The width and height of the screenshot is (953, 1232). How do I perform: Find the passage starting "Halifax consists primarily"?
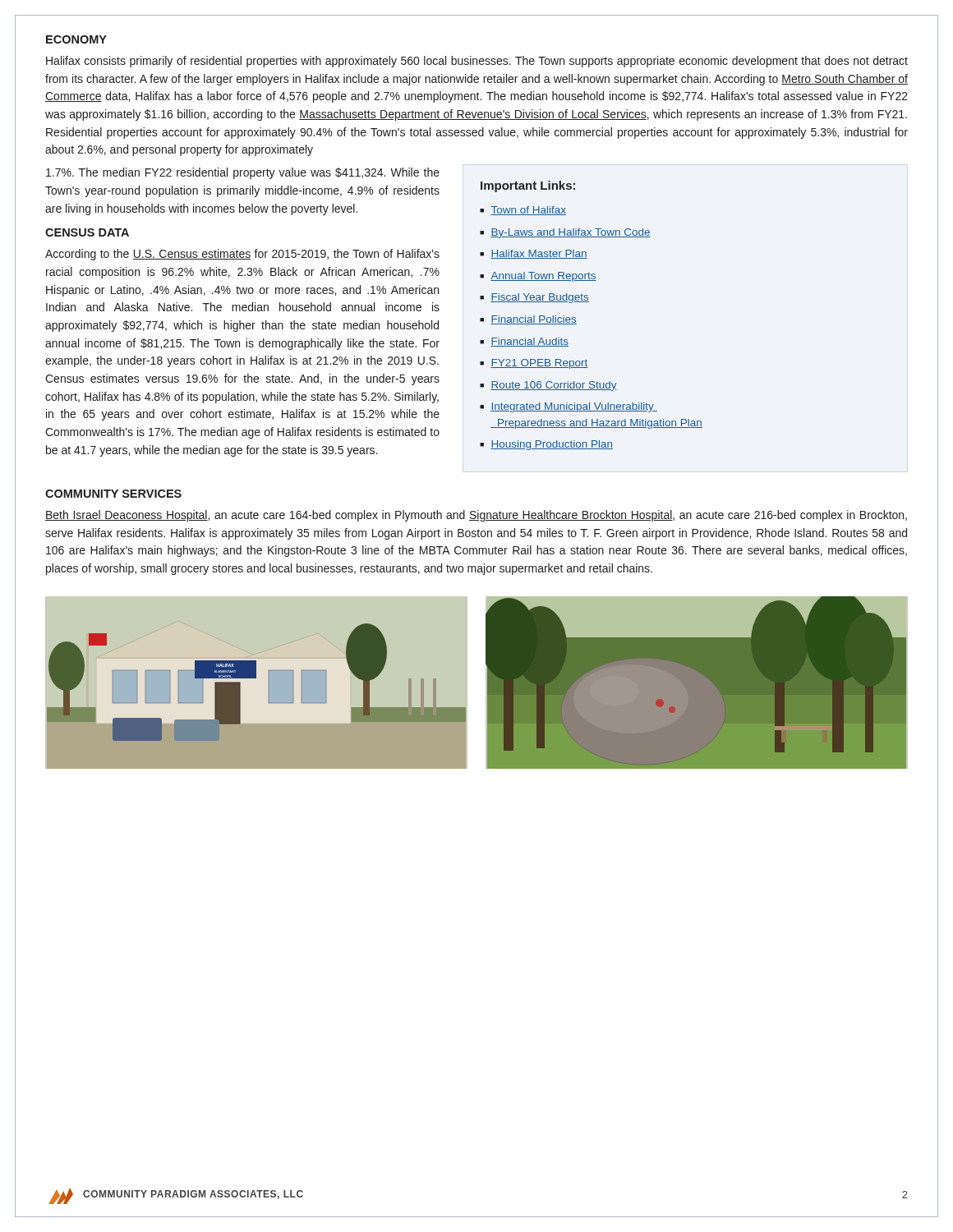[x=476, y=105]
